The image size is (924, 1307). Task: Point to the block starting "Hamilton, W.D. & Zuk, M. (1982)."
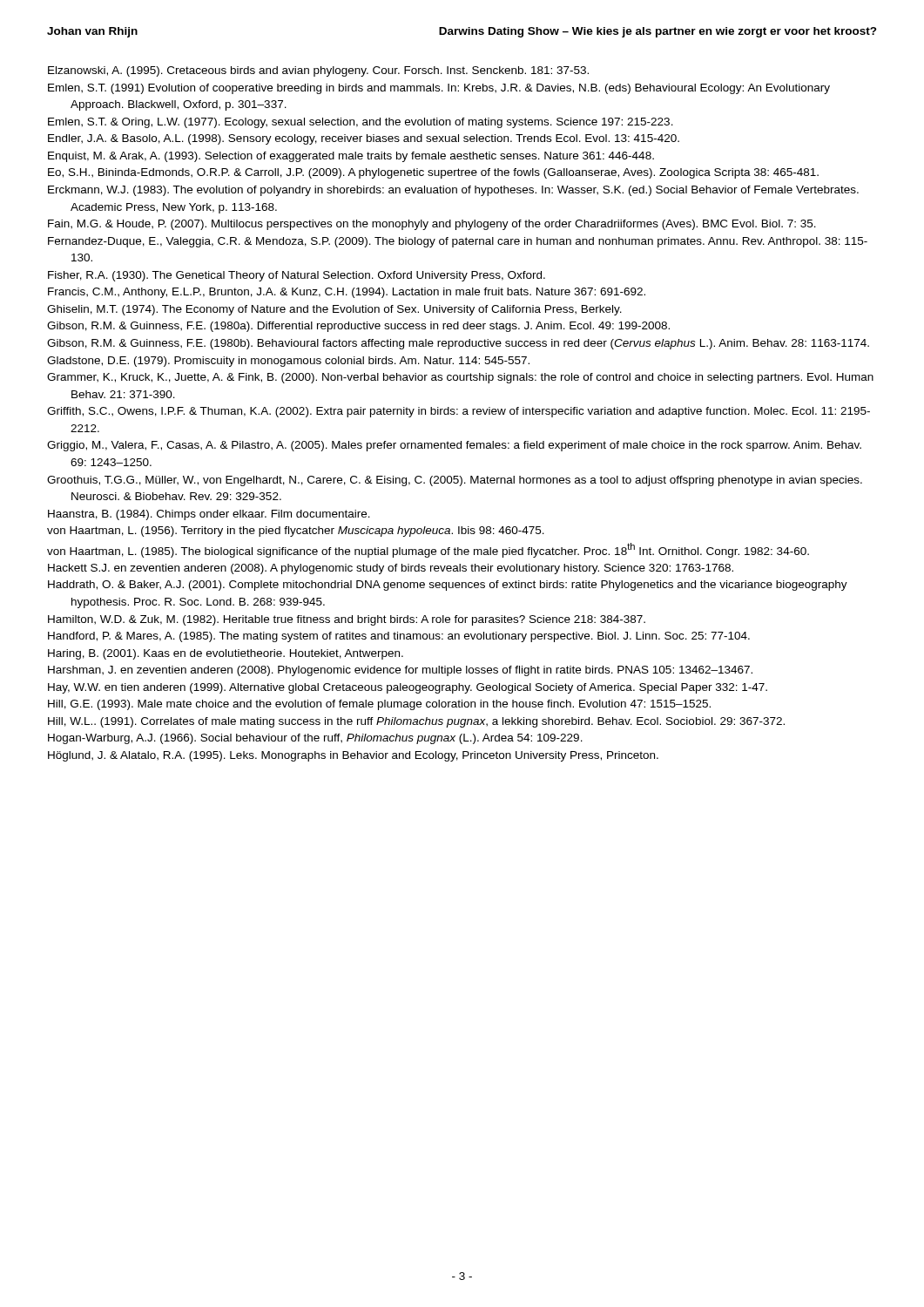pos(347,619)
